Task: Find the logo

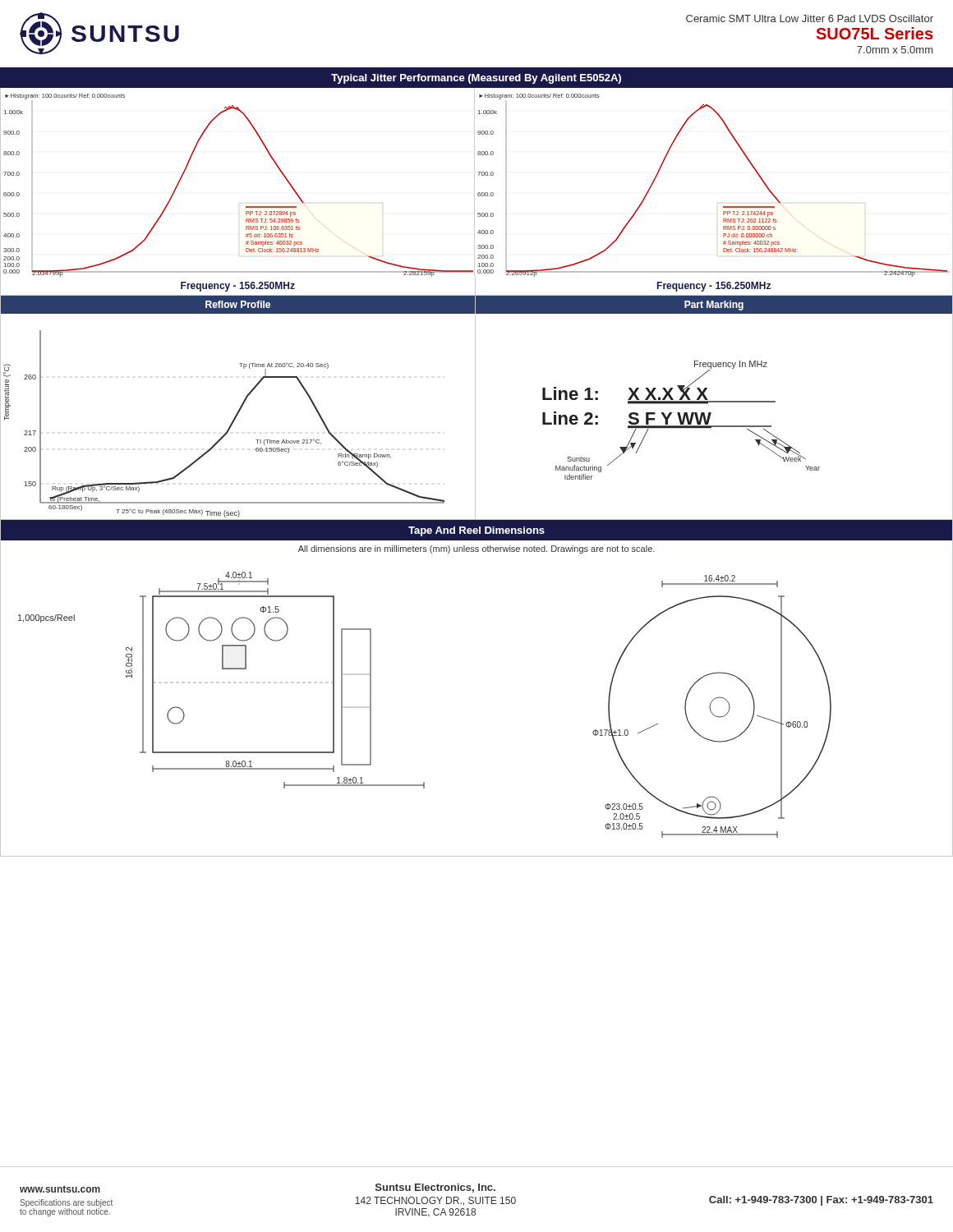Action: click(x=101, y=34)
